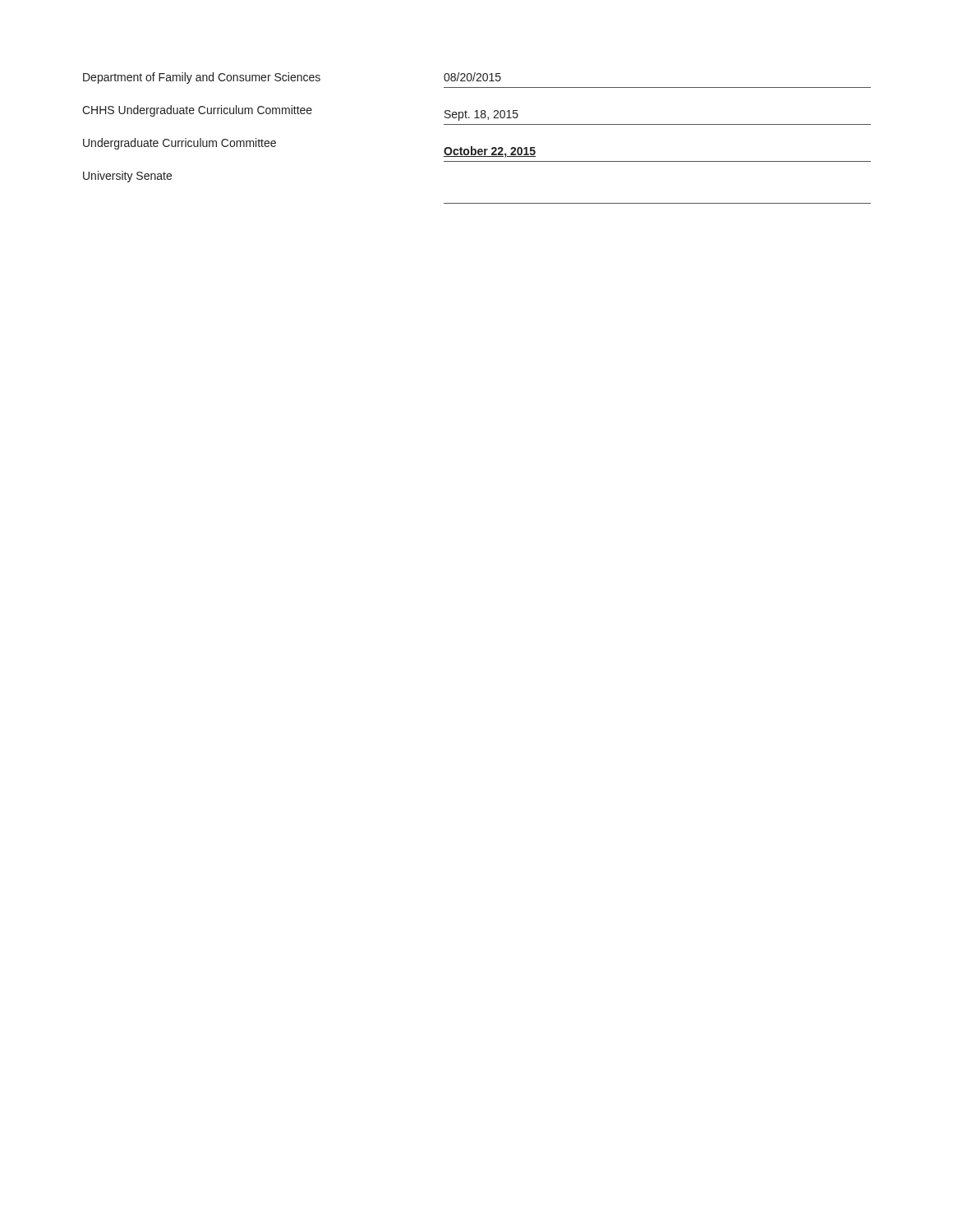The width and height of the screenshot is (953, 1232).
Task: Navigate to the region starting "University Senate"
Action: click(x=127, y=176)
